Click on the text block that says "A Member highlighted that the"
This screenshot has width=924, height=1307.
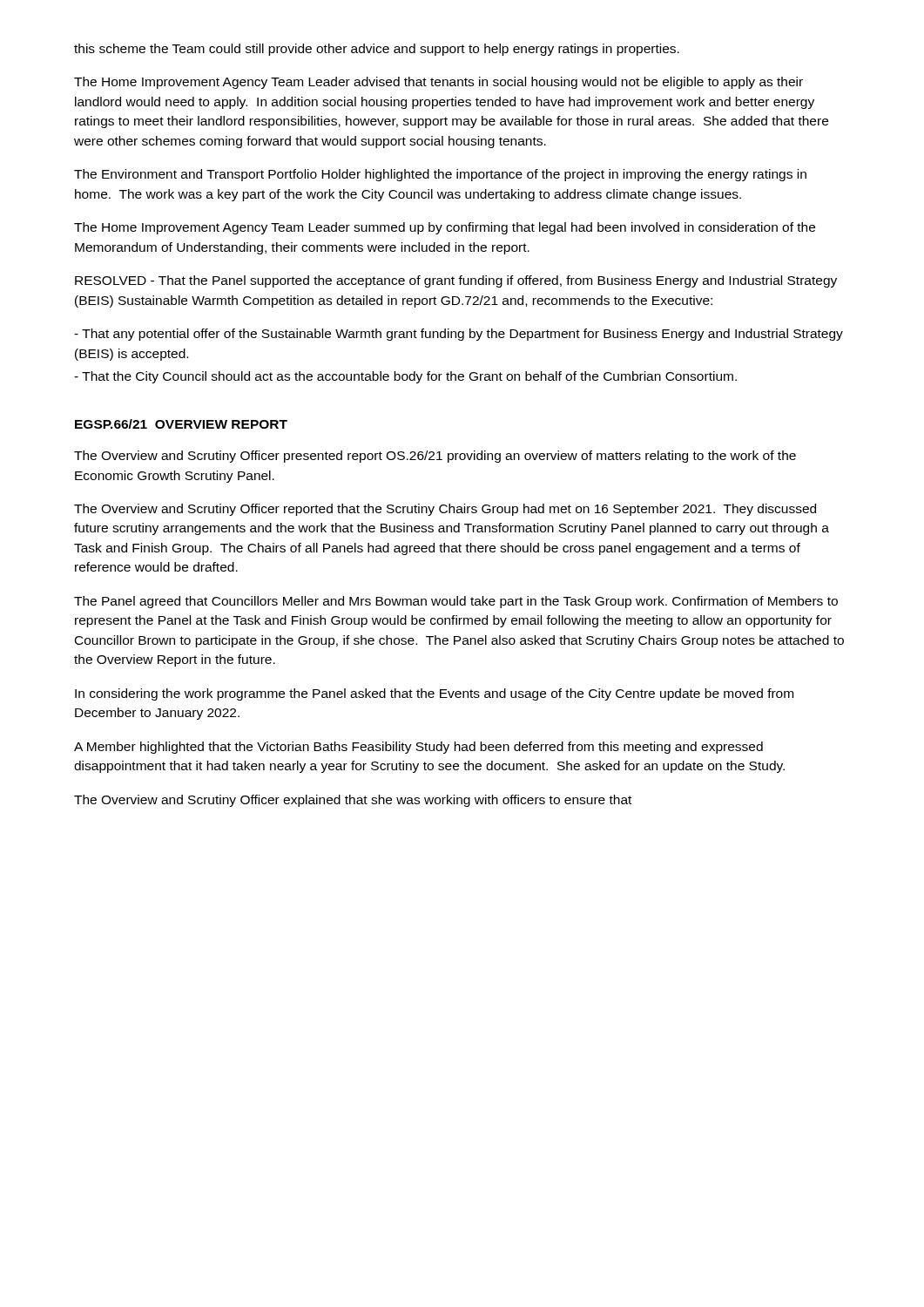[x=430, y=756]
